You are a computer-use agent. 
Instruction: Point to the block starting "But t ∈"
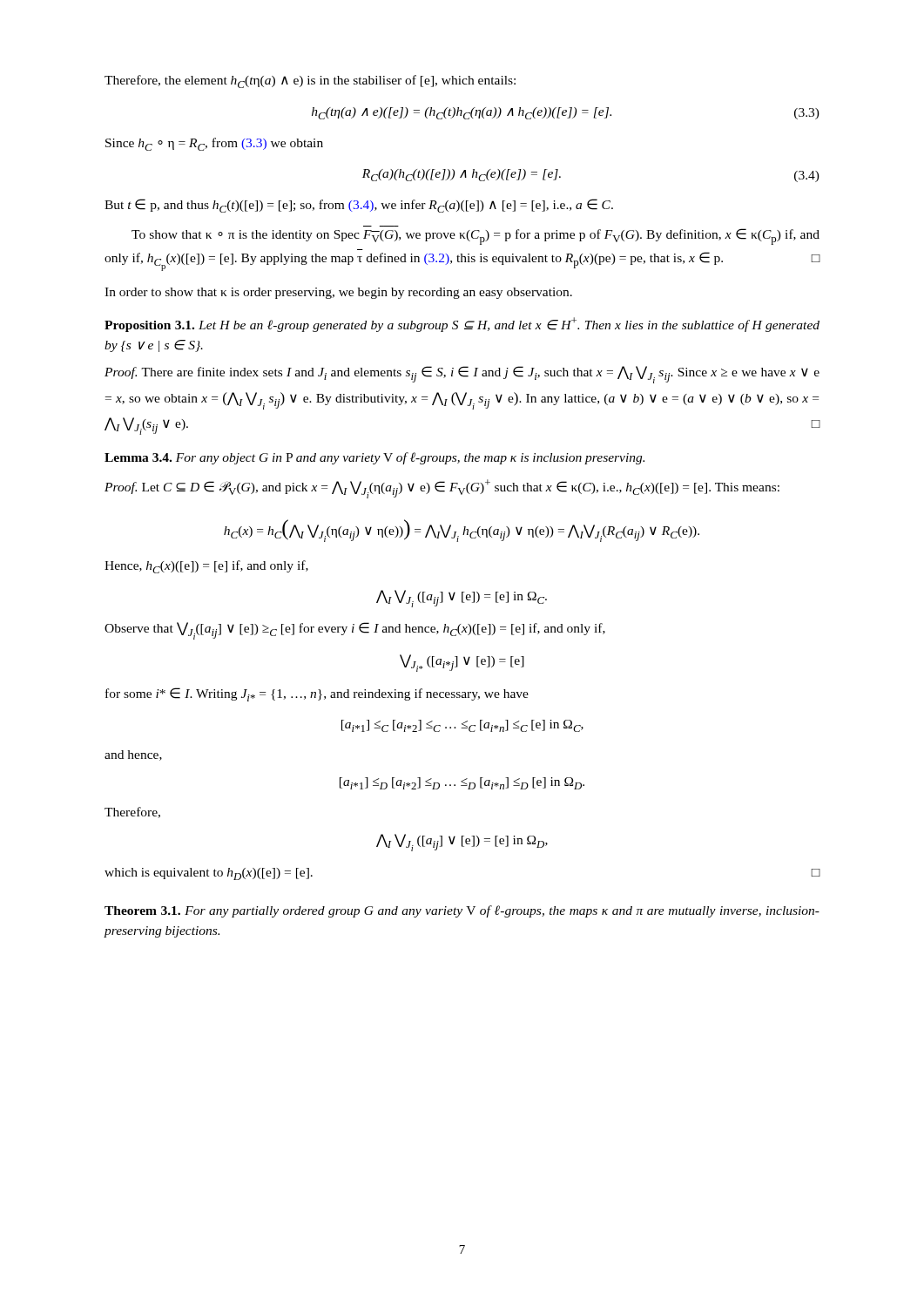462,233
